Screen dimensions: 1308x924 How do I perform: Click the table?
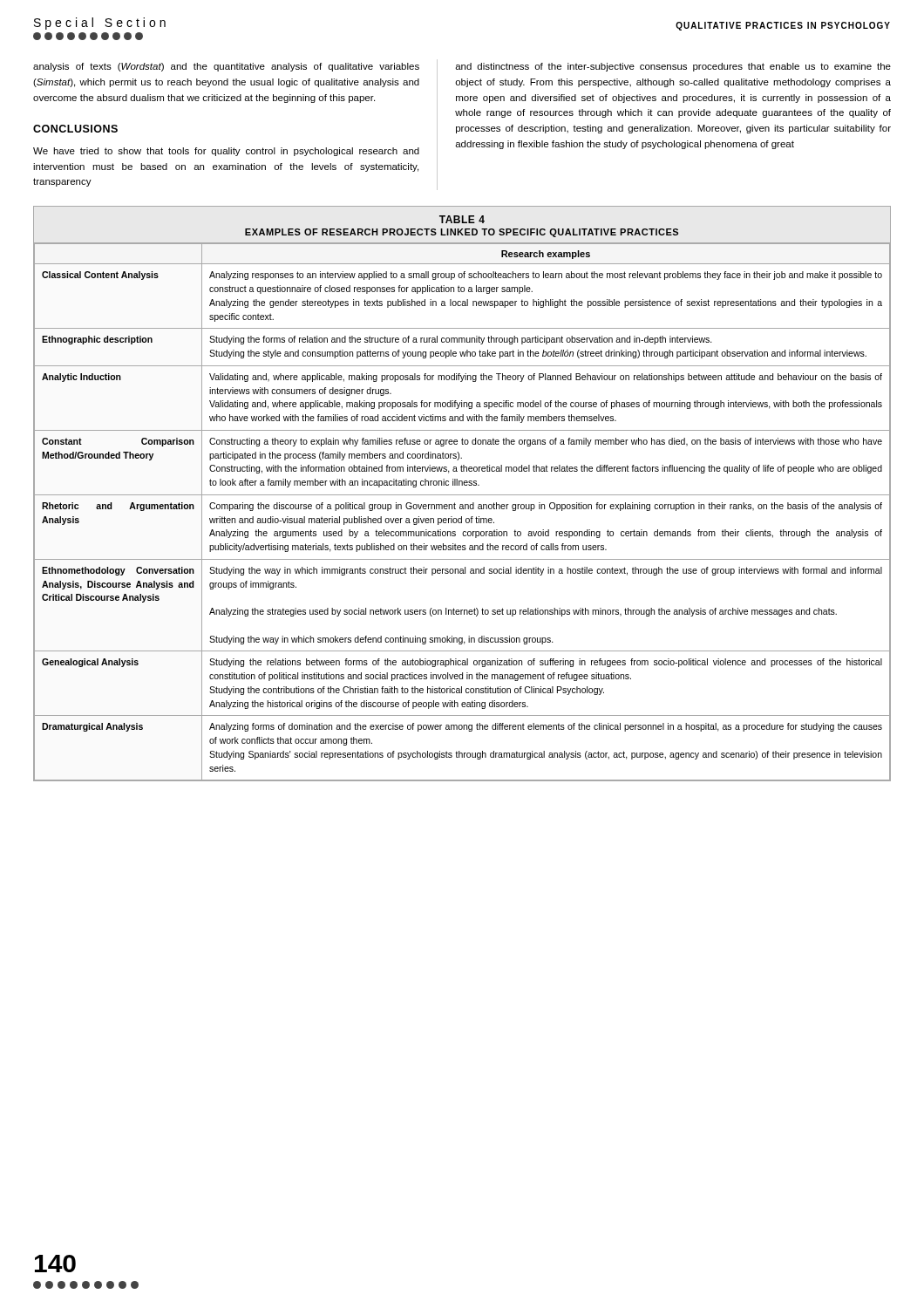pyautogui.click(x=462, y=494)
